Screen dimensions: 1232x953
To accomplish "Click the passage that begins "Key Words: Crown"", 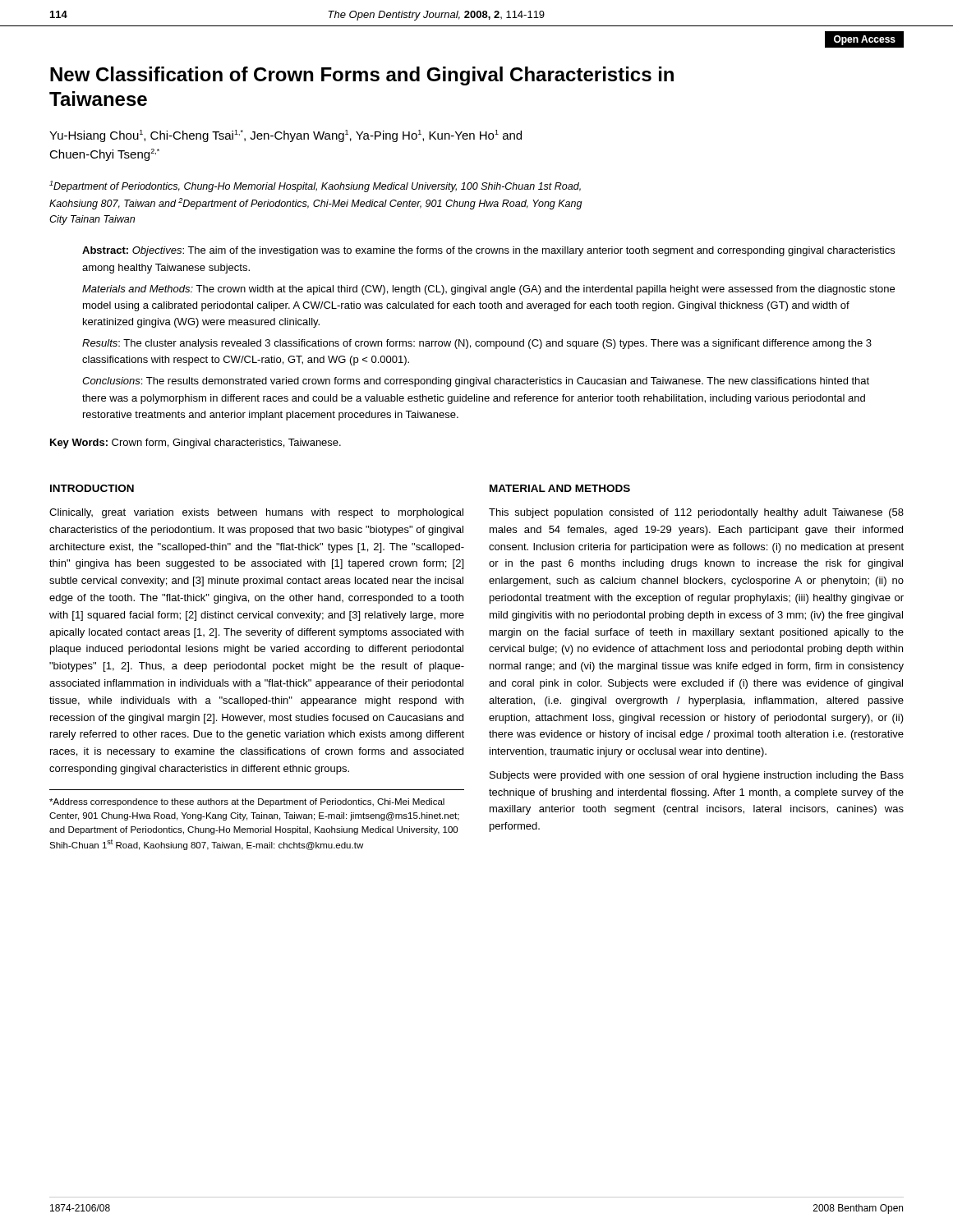I will [195, 442].
